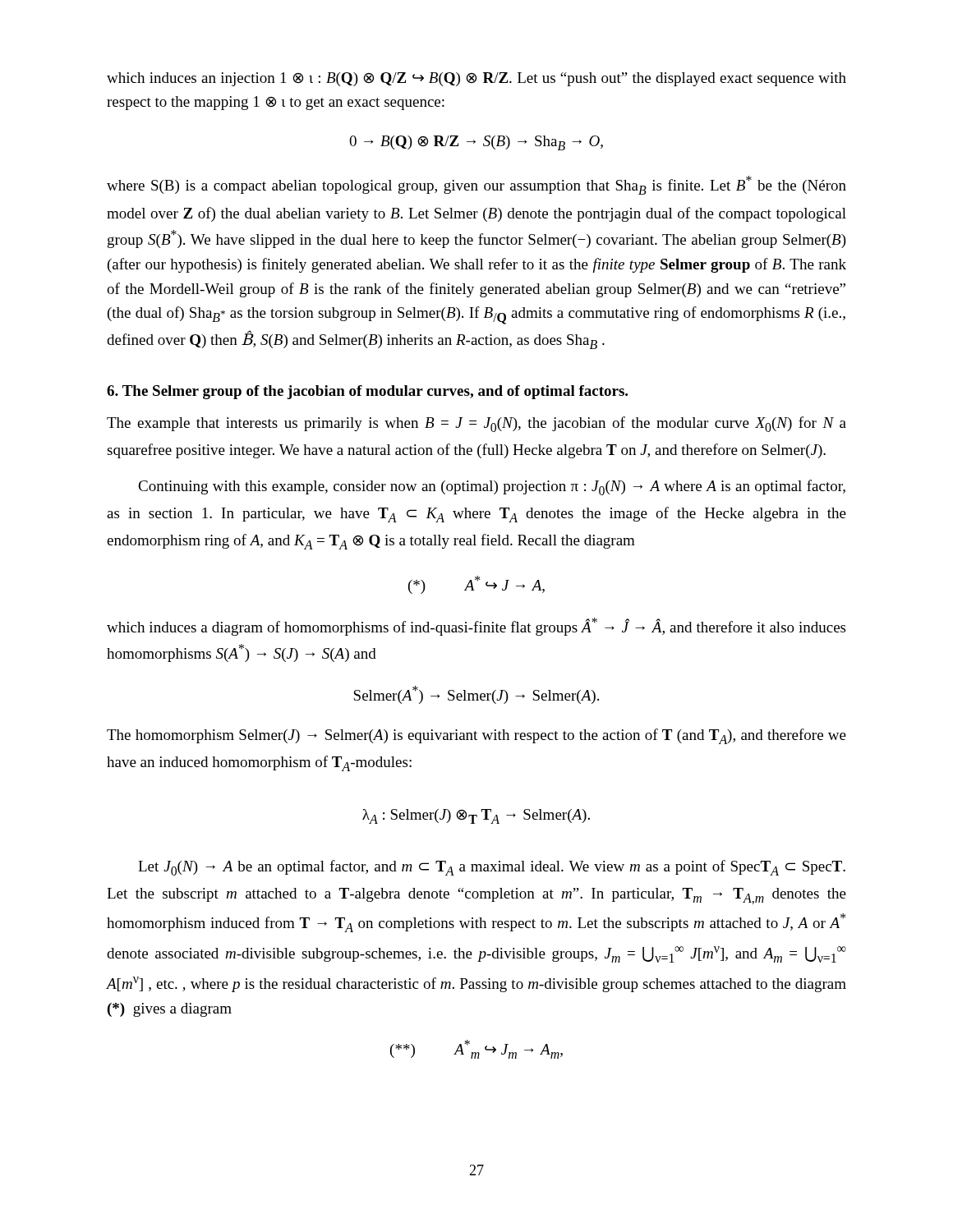The width and height of the screenshot is (953, 1232).
Task: Where is the passage that starts "The homomorphism Selmer(J) → Selmer(A) is"?
Action: click(476, 750)
